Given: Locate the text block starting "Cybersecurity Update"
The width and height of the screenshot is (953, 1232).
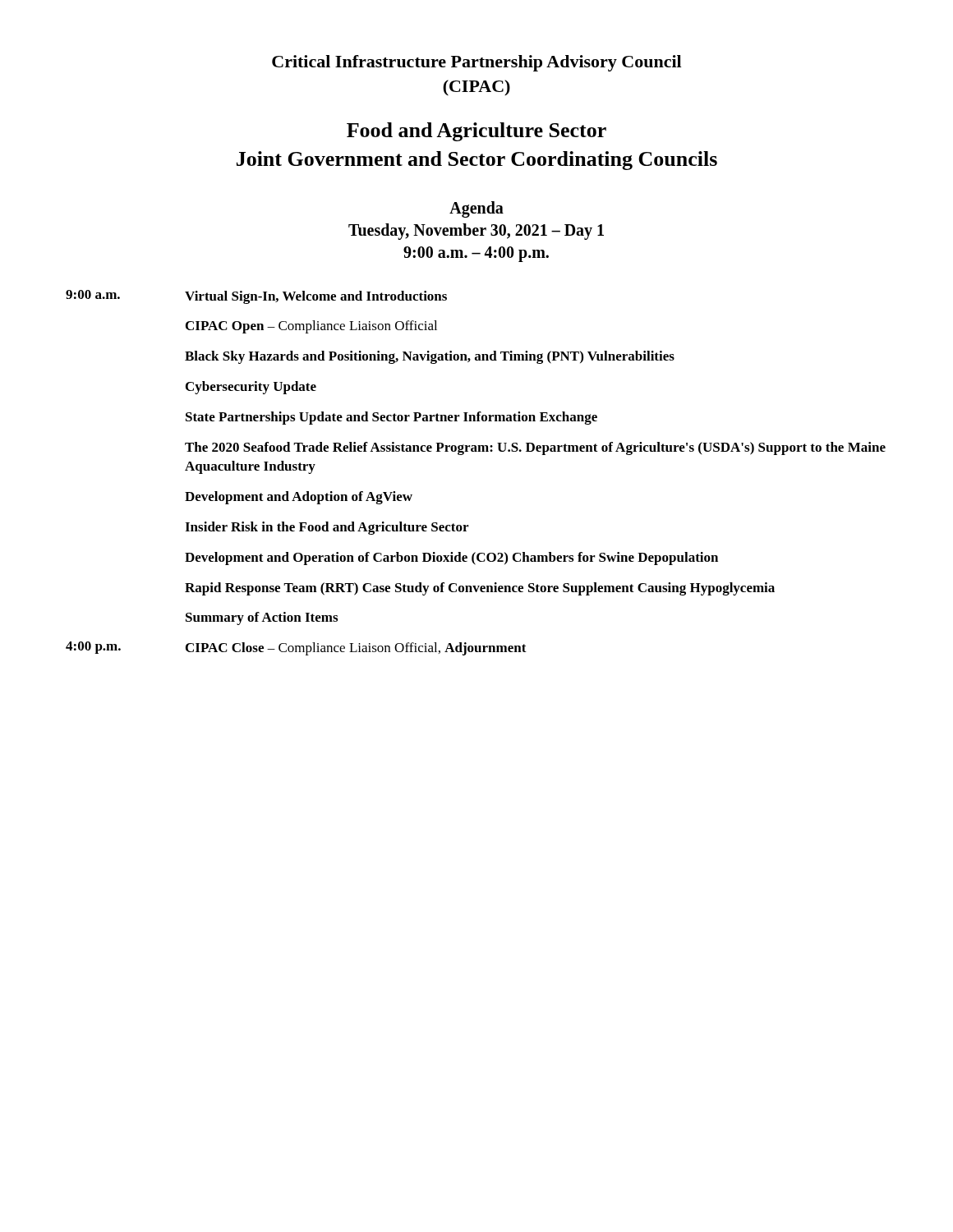Looking at the screenshot, I should coord(251,386).
